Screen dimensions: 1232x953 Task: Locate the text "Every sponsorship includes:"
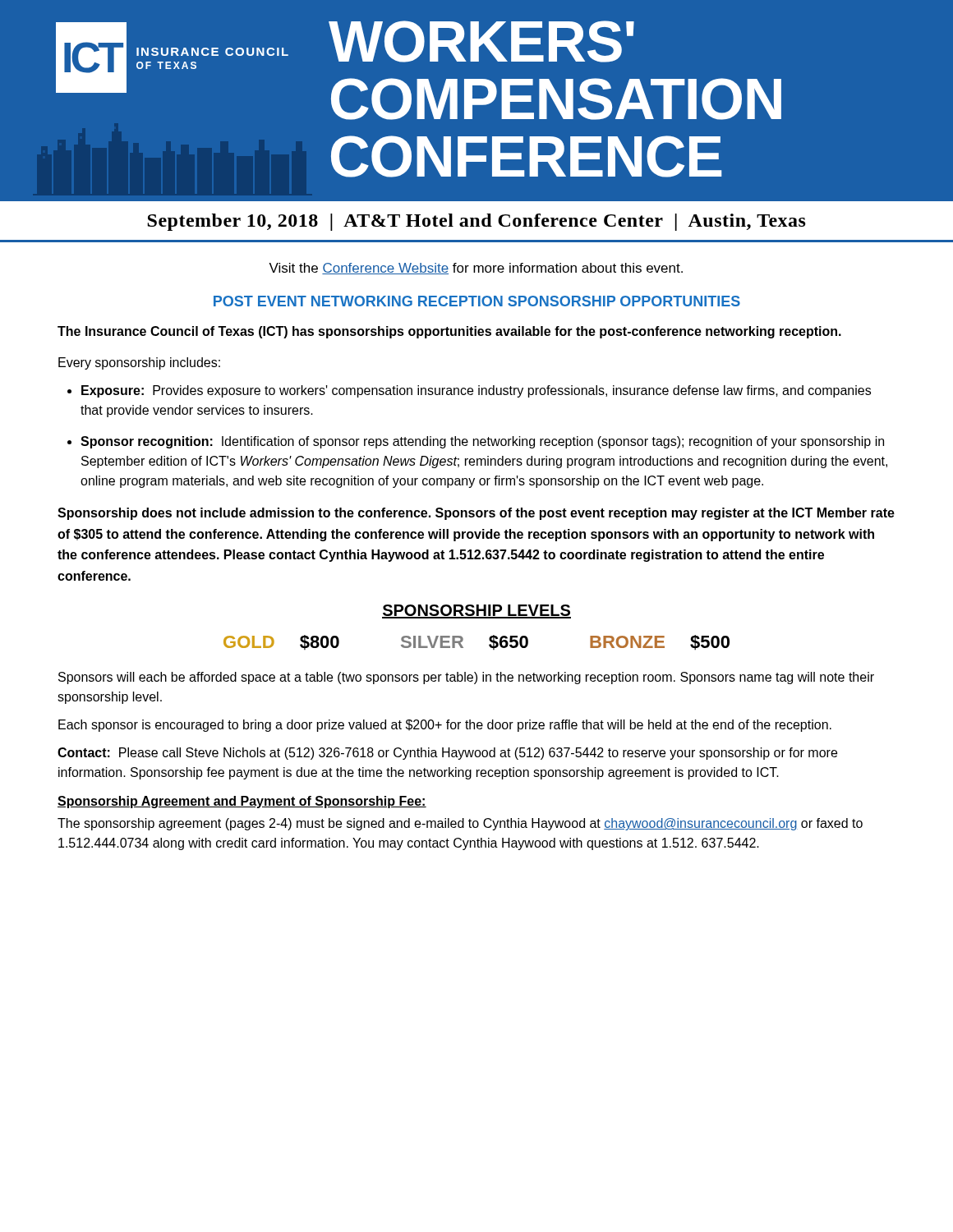tap(139, 363)
